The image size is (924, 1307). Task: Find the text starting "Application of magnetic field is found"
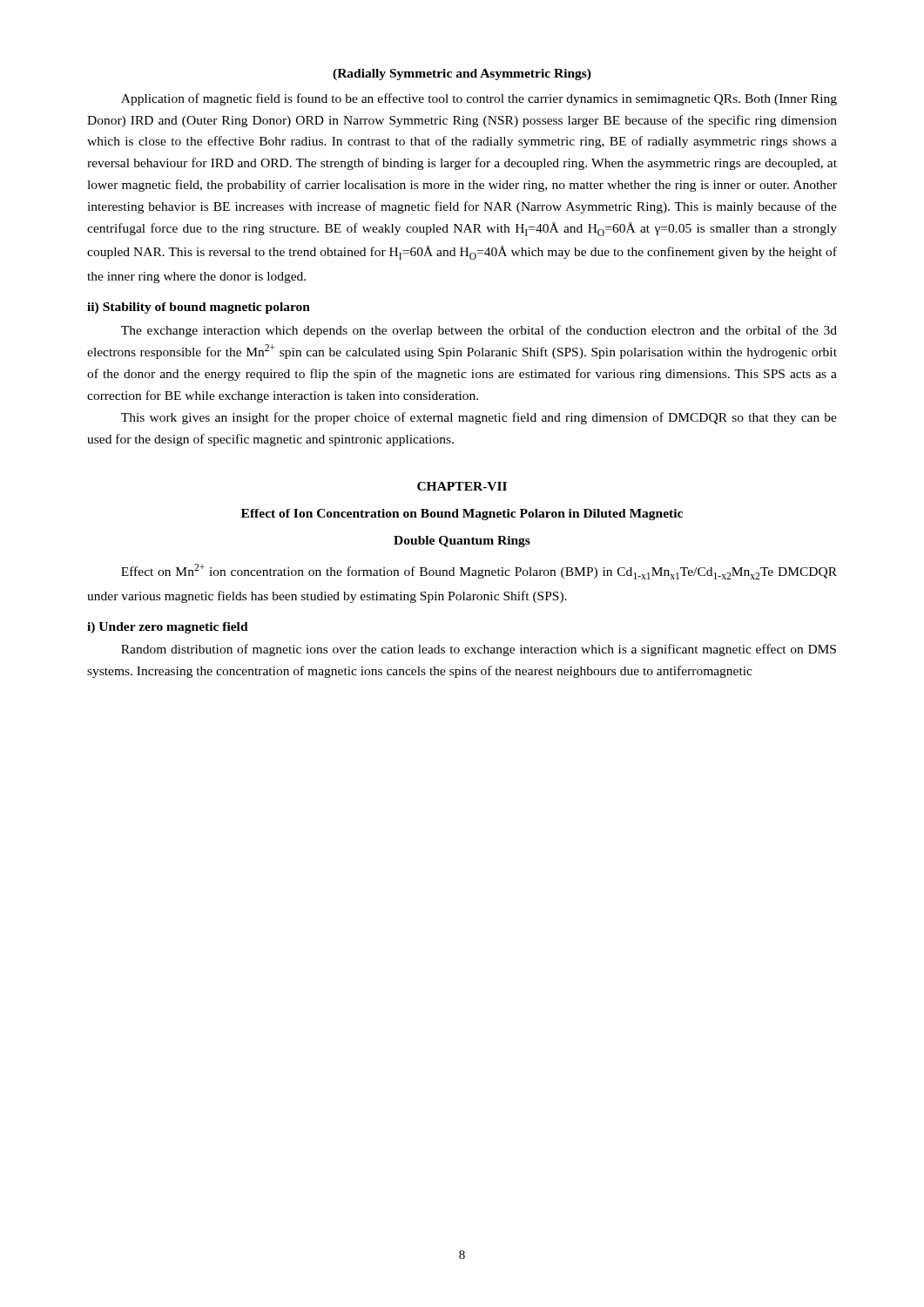[462, 188]
